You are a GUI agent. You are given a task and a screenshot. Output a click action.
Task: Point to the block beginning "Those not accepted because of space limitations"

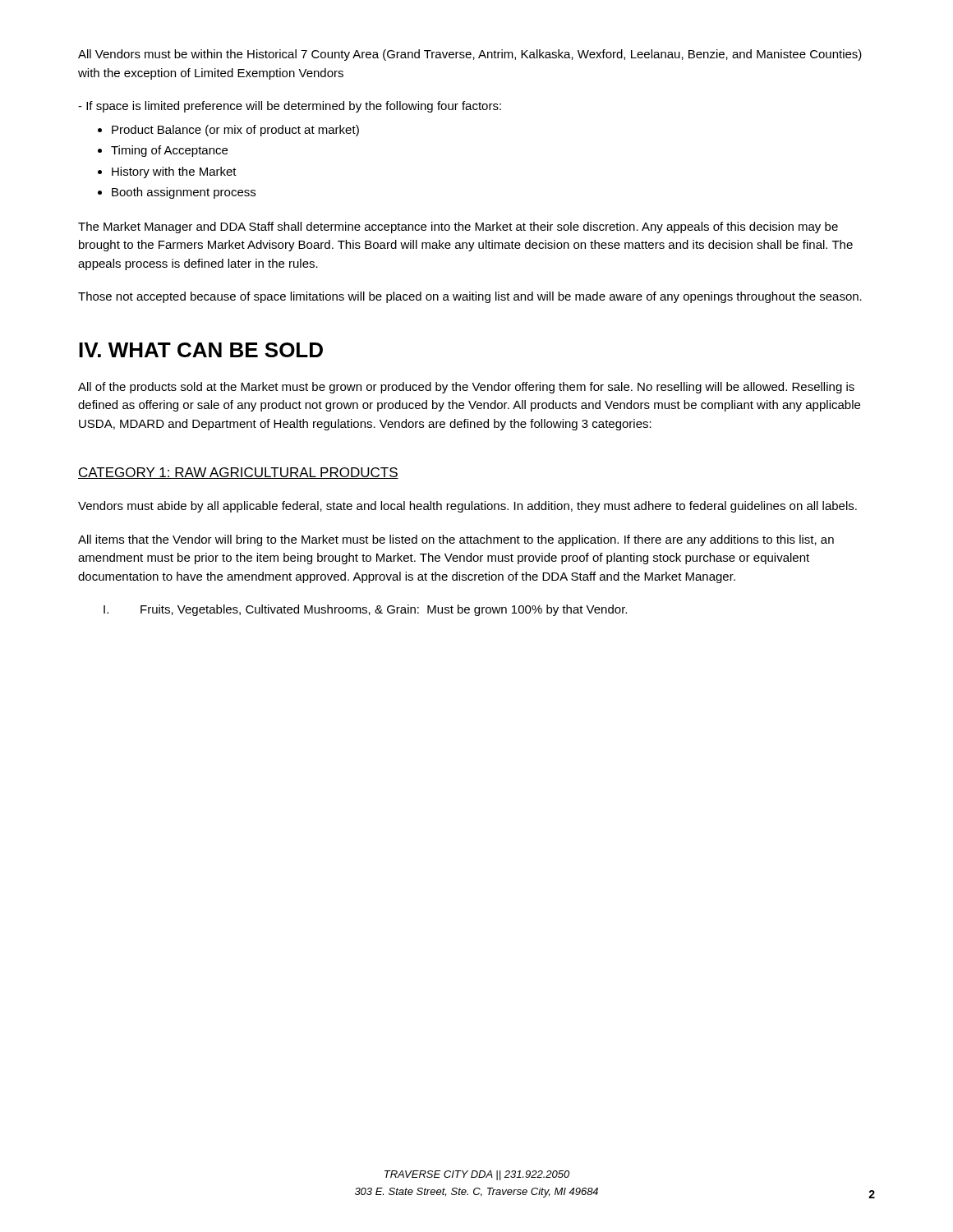[x=470, y=296]
